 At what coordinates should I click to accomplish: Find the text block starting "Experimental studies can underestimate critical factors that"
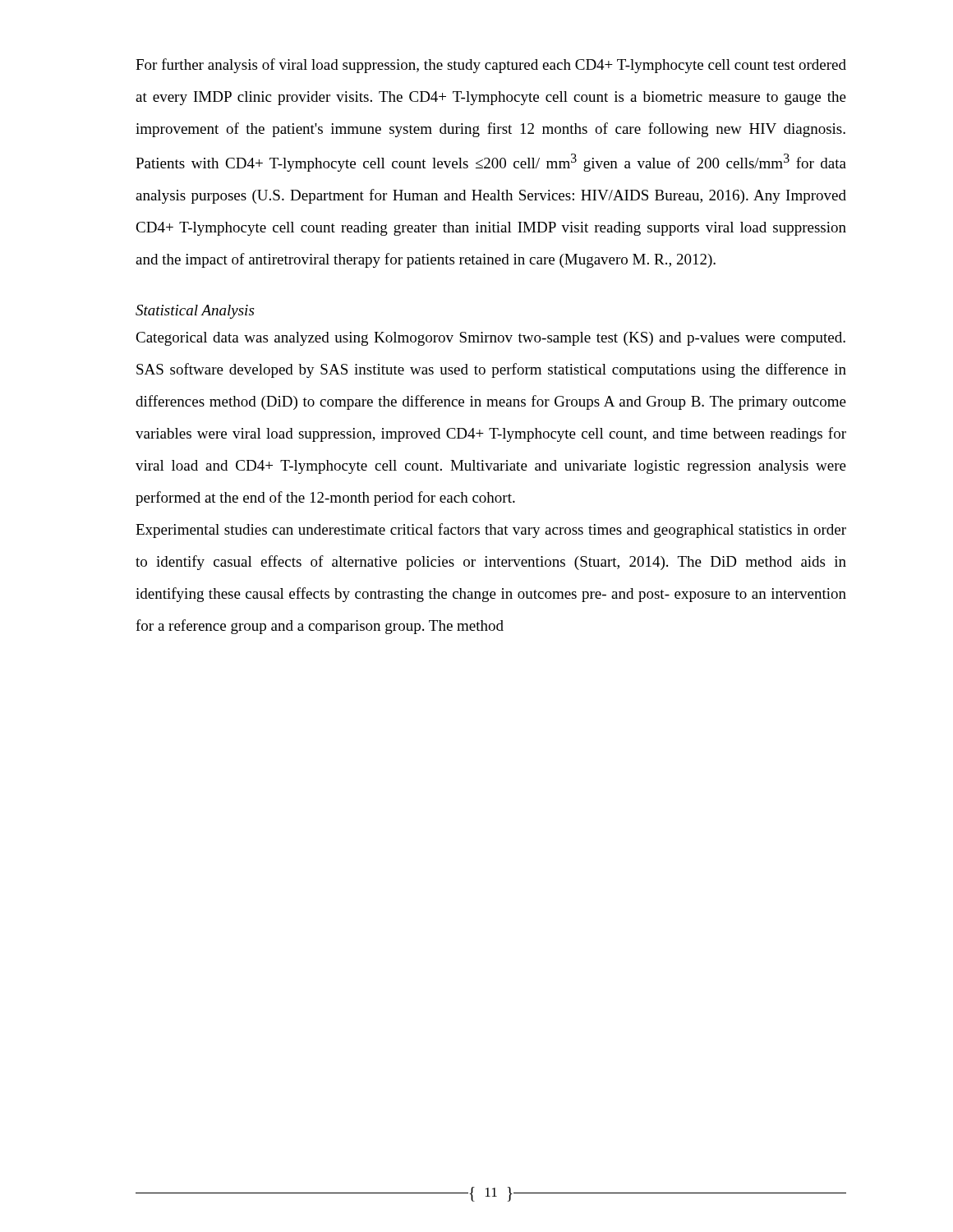pos(491,577)
